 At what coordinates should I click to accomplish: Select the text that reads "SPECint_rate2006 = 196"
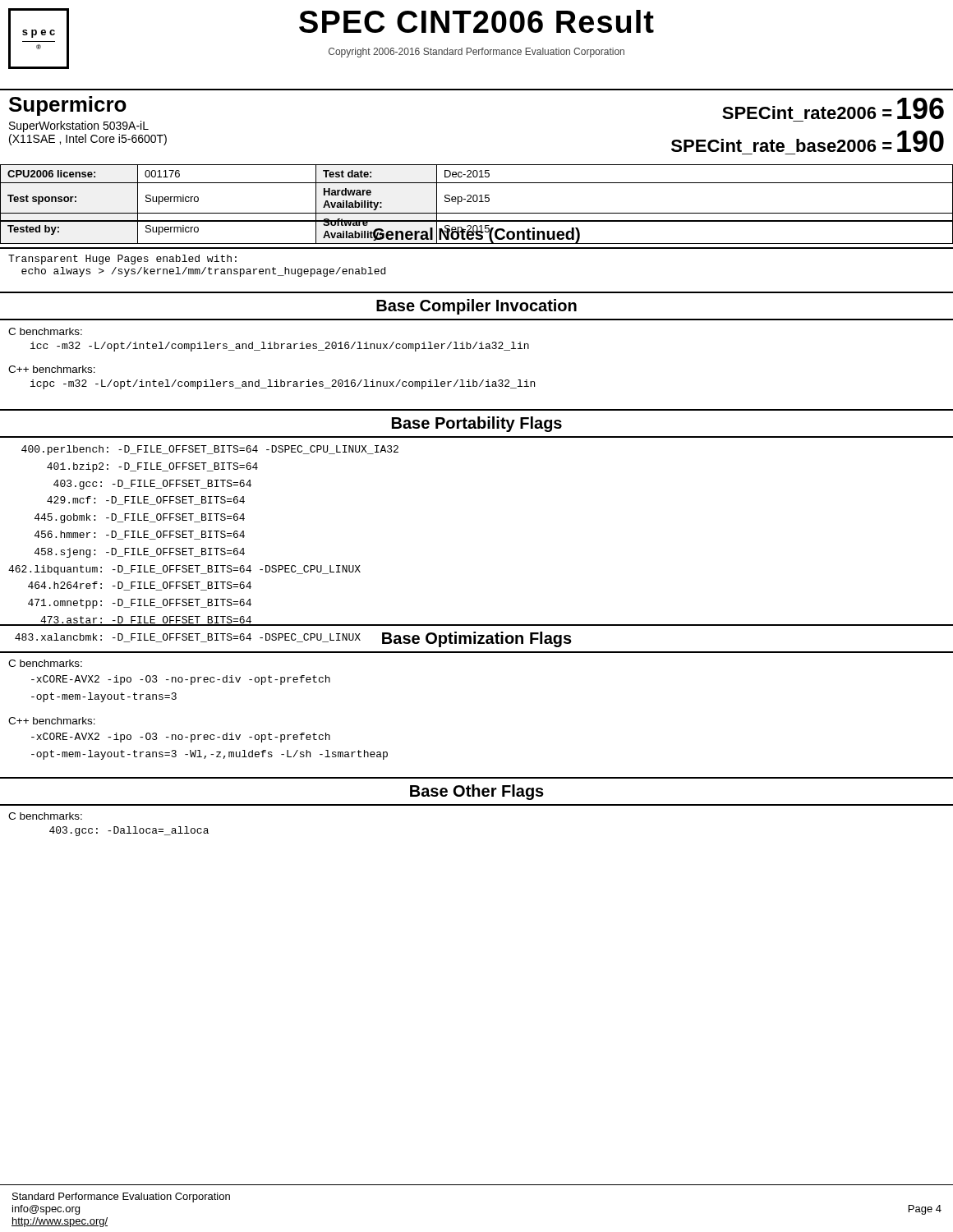[x=833, y=109]
